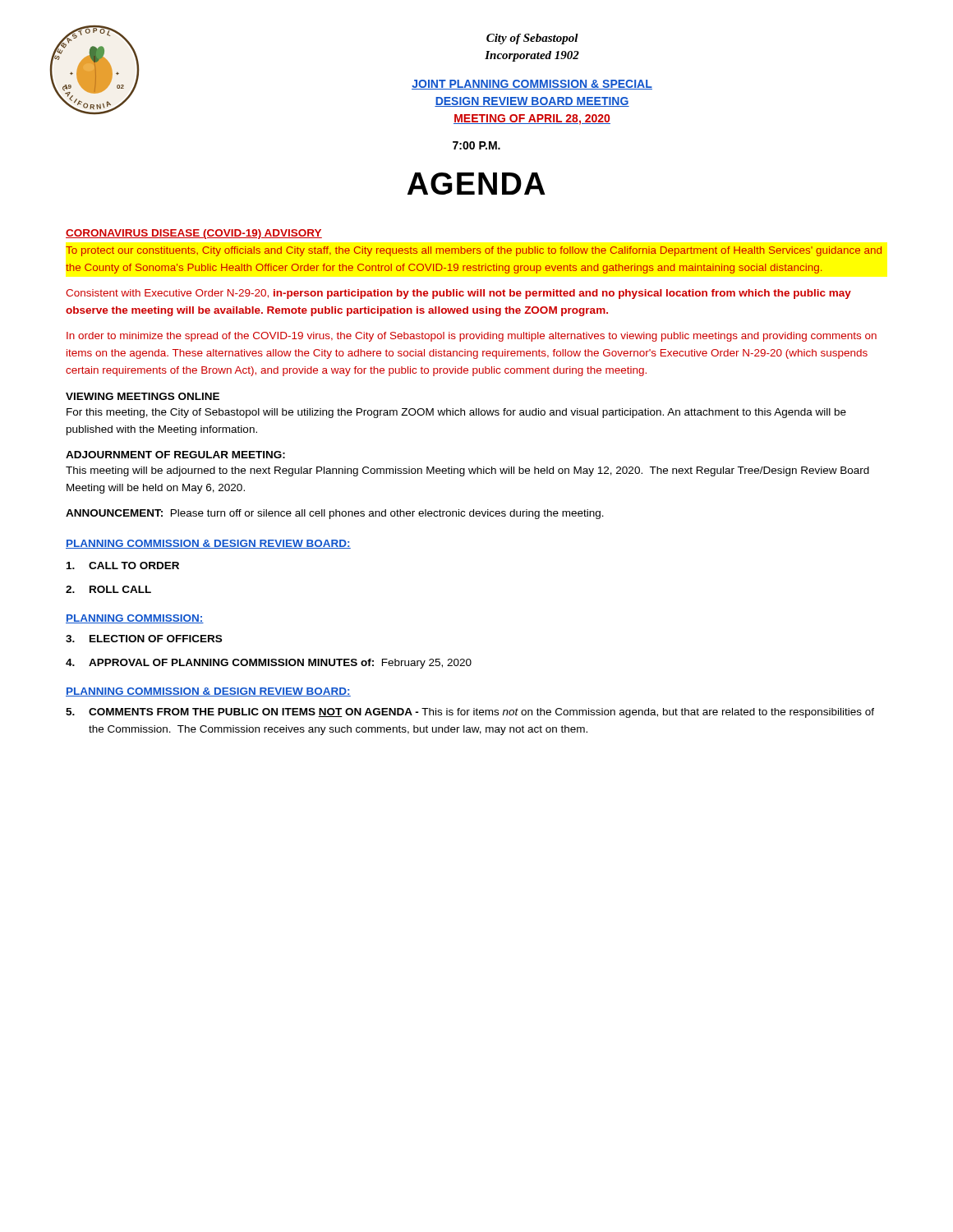Viewport: 953px width, 1232px height.
Task: Click where it says "2. ROLL CALL"
Action: pos(108,589)
